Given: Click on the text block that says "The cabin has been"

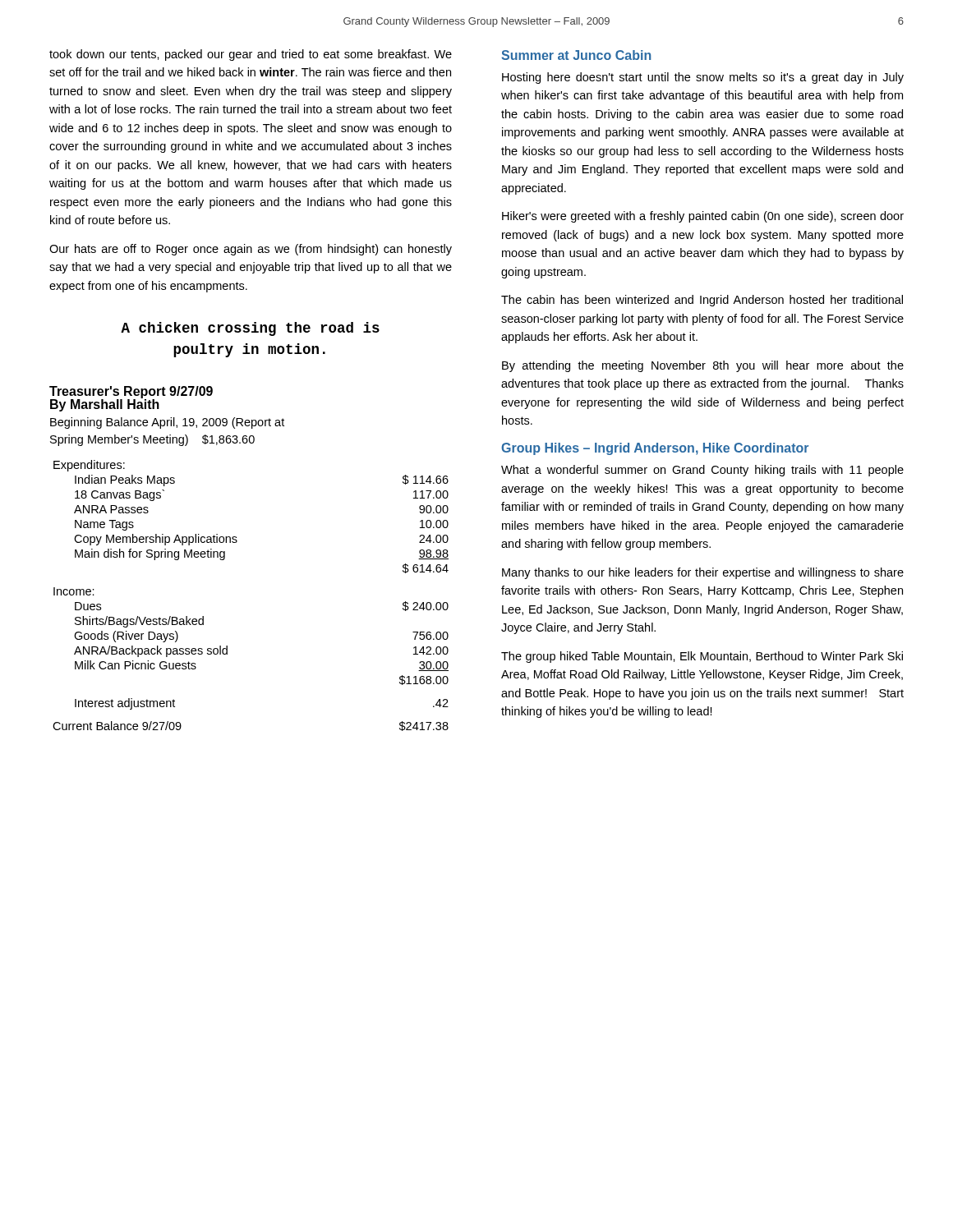Looking at the screenshot, I should coord(702,318).
